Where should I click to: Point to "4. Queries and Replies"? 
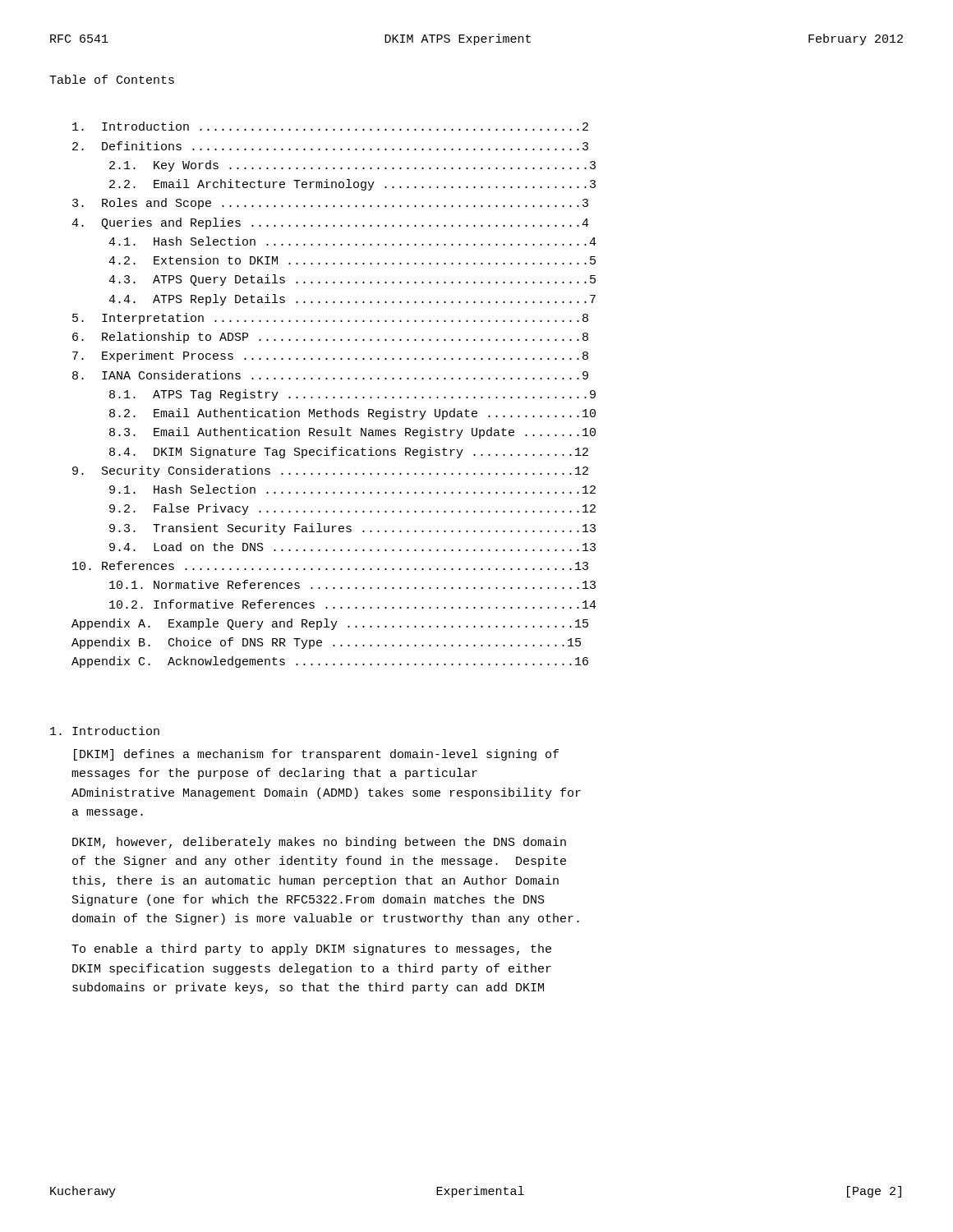(x=319, y=223)
